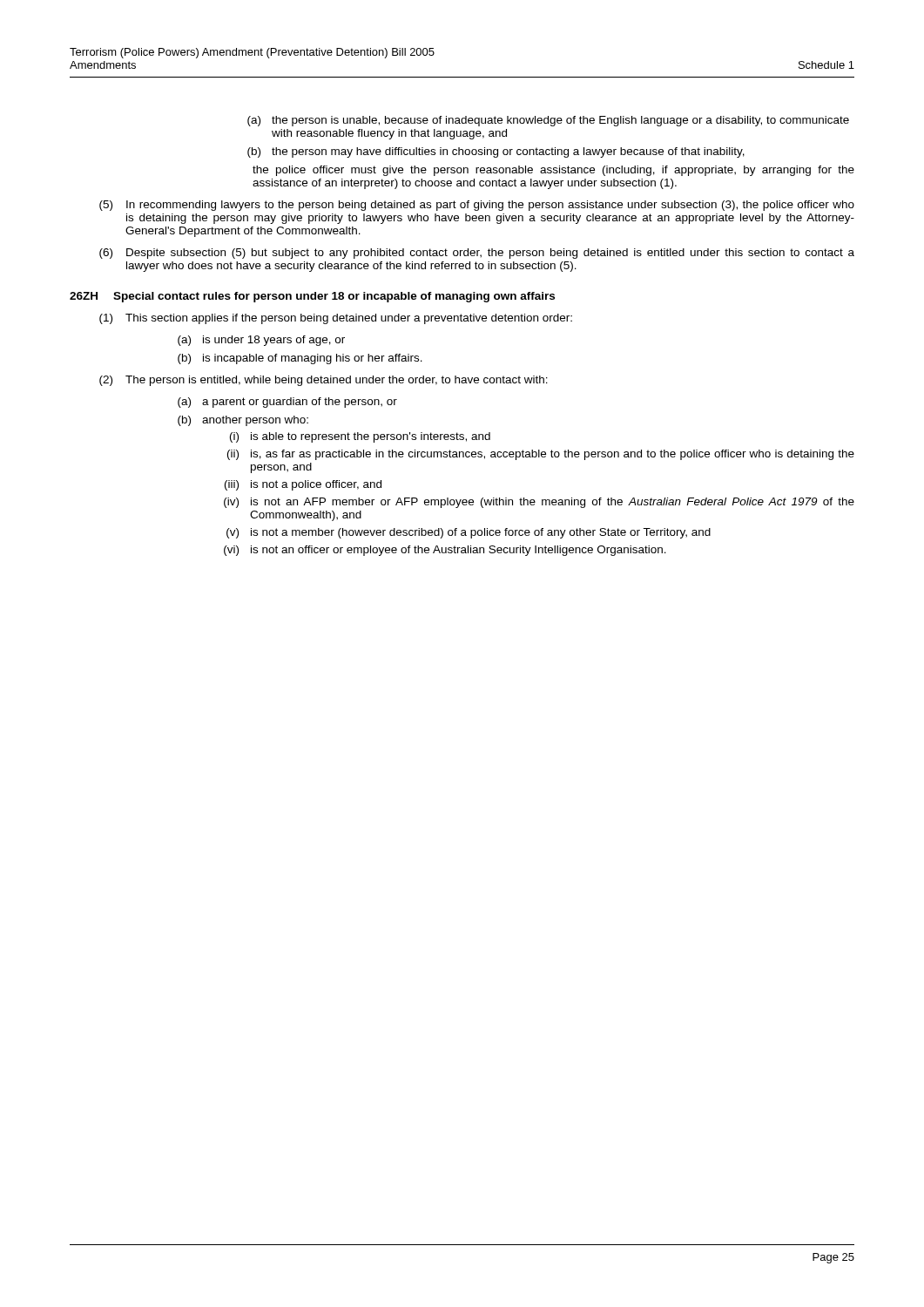Click the passage that begins "(v) is not a"
Screen dimensions: 1307x924
pyautogui.click(x=523, y=532)
